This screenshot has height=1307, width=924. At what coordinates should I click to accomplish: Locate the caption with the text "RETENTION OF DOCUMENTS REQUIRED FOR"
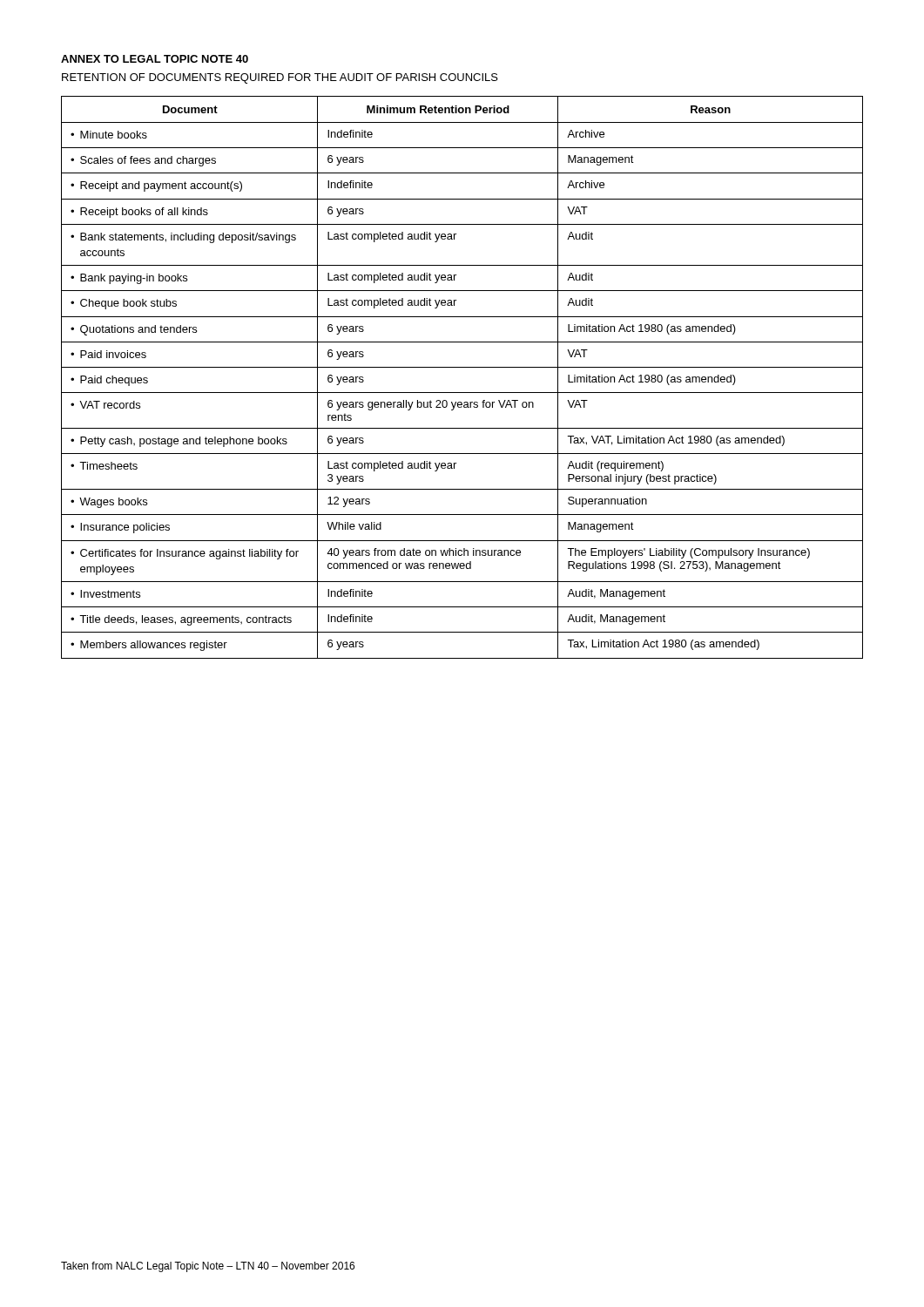tap(280, 77)
